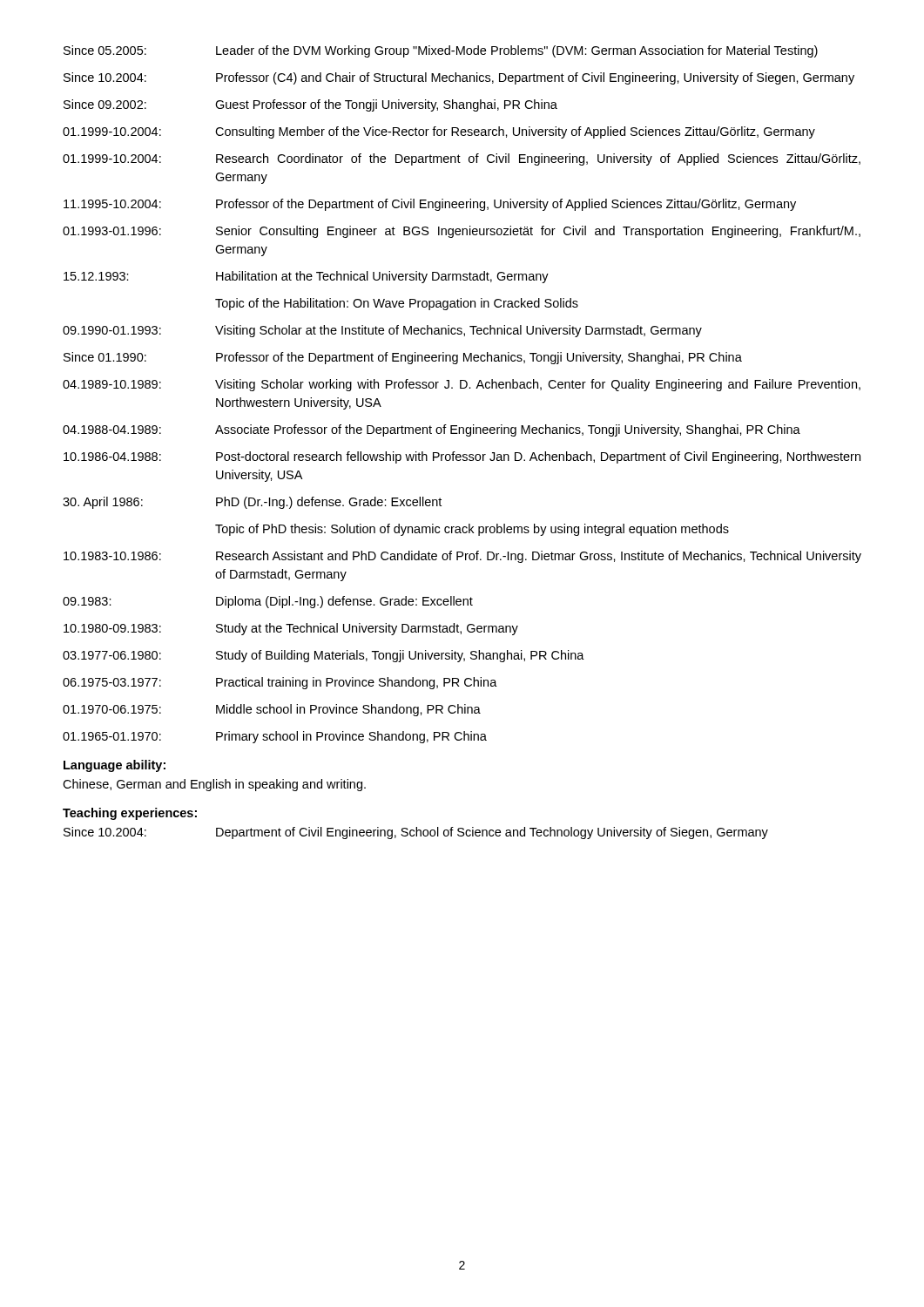This screenshot has height=1307, width=924.
Task: Click on the block starting "Since 10.2004: Professor"
Action: click(x=462, y=78)
